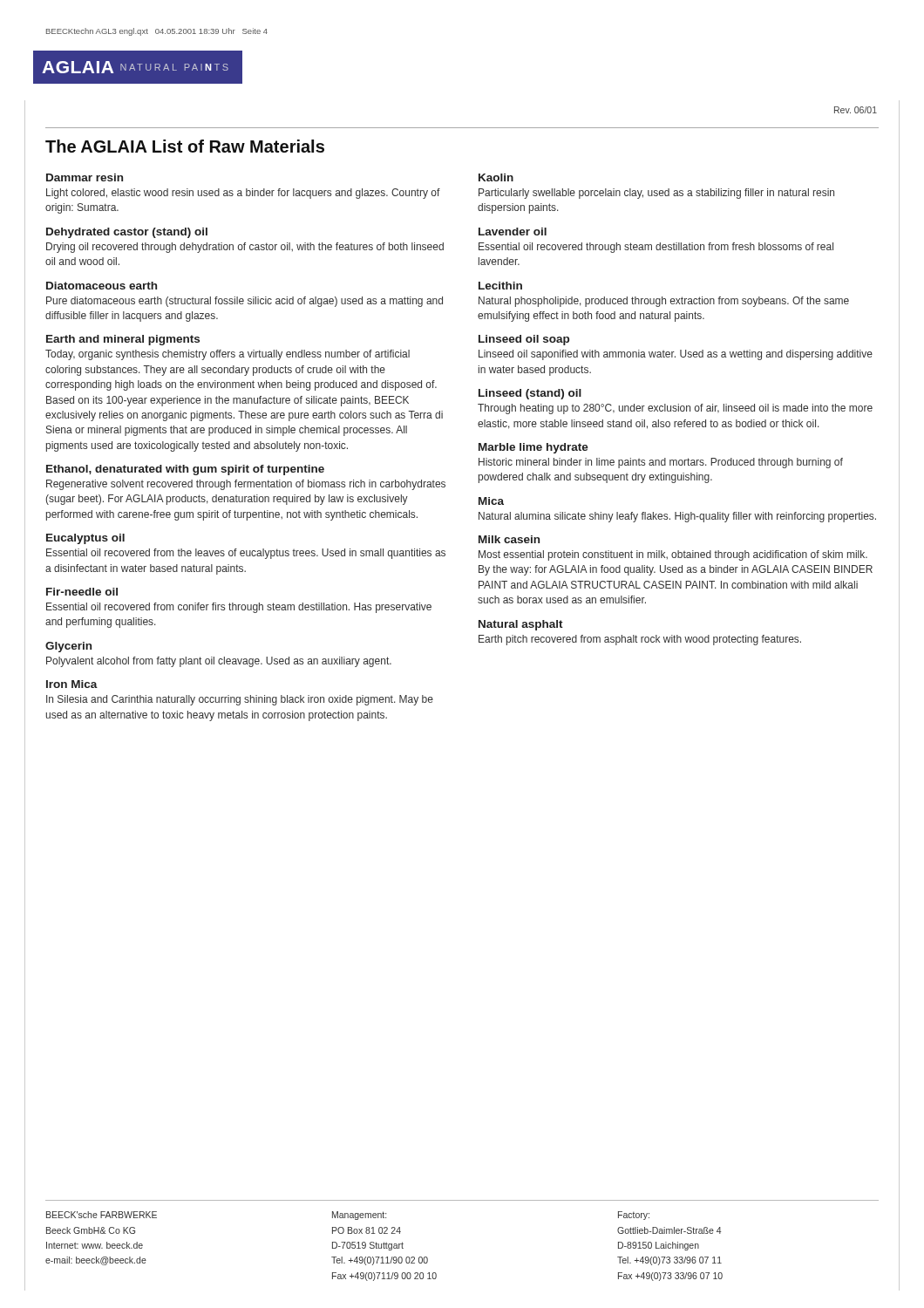Find the block starting "Ethanol, denaturated with gum"
The image size is (924, 1308).
[185, 469]
